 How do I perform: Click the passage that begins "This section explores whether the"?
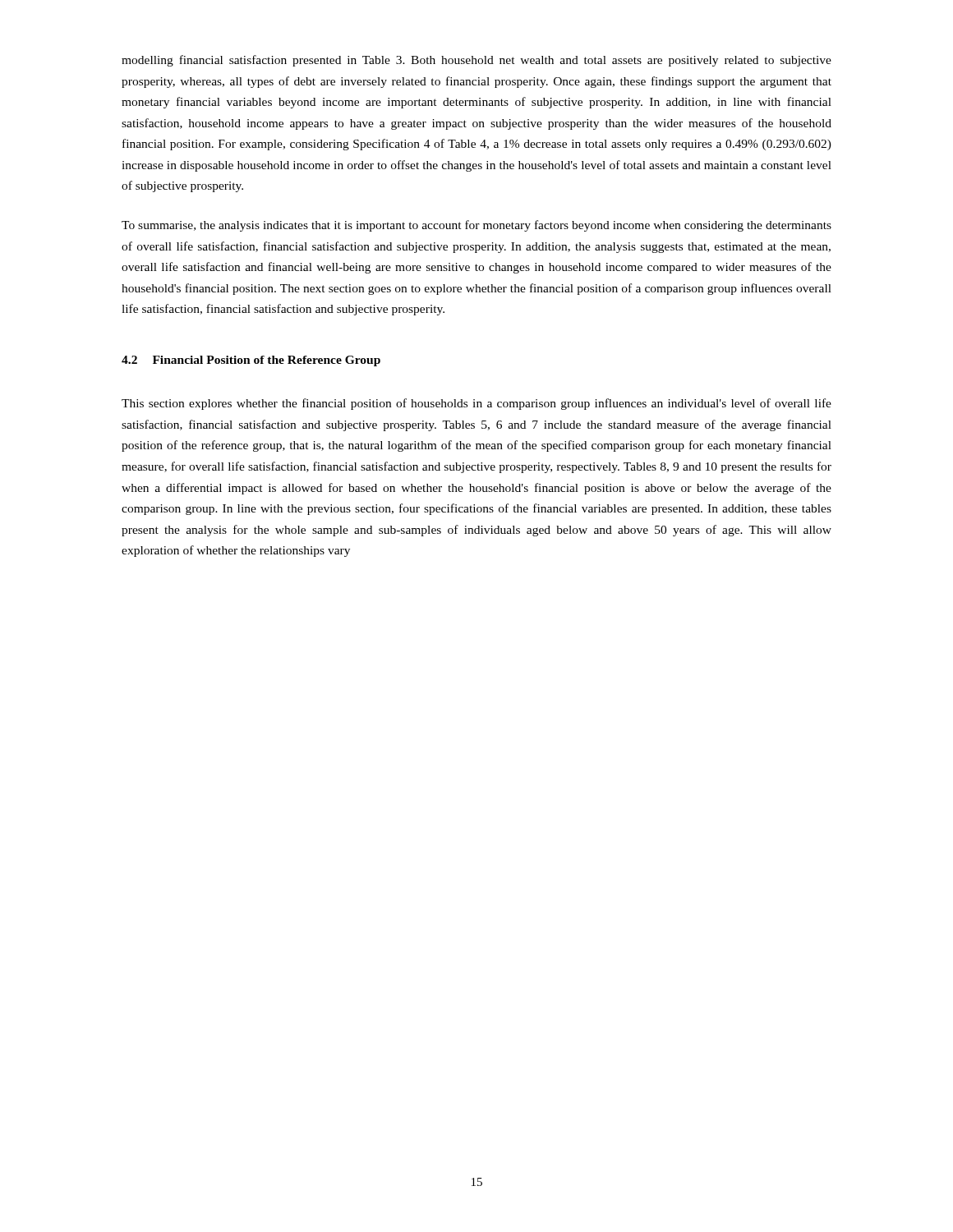(476, 477)
